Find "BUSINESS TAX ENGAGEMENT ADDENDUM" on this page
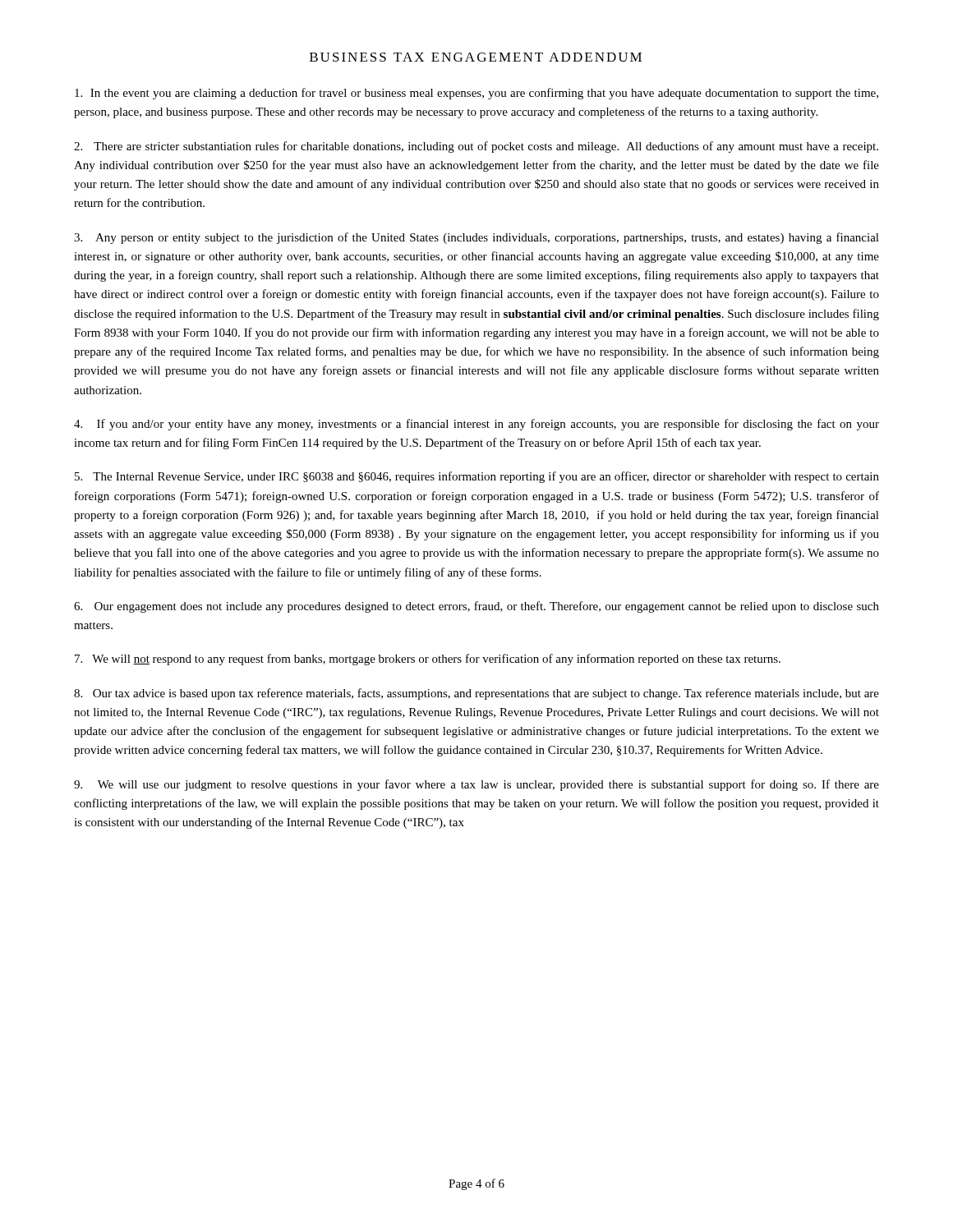Image resolution: width=953 pixels, height=1232 pixels. tap(476, 57)
